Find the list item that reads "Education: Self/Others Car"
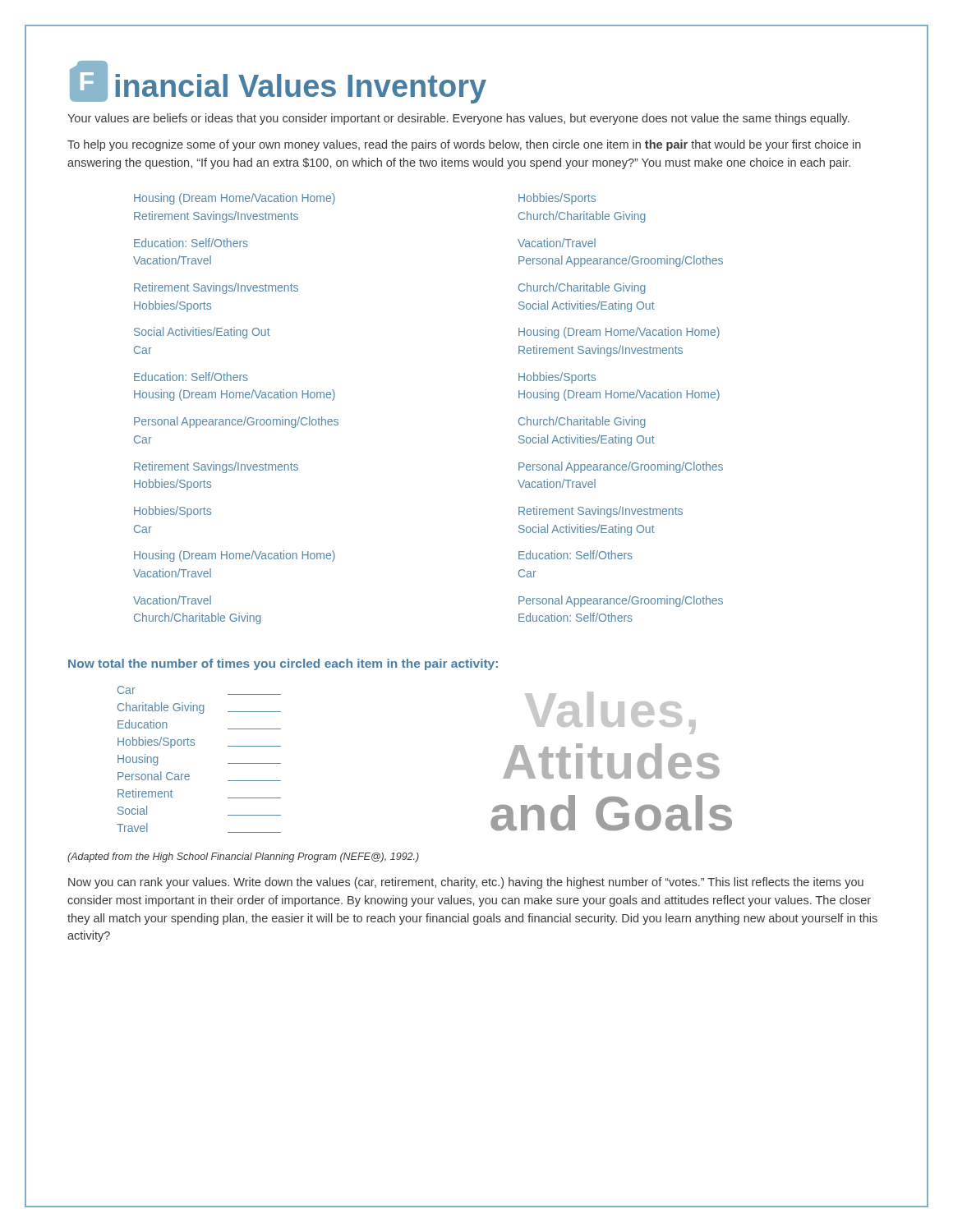The image size is (953, 1232). [x=575, y=564]
